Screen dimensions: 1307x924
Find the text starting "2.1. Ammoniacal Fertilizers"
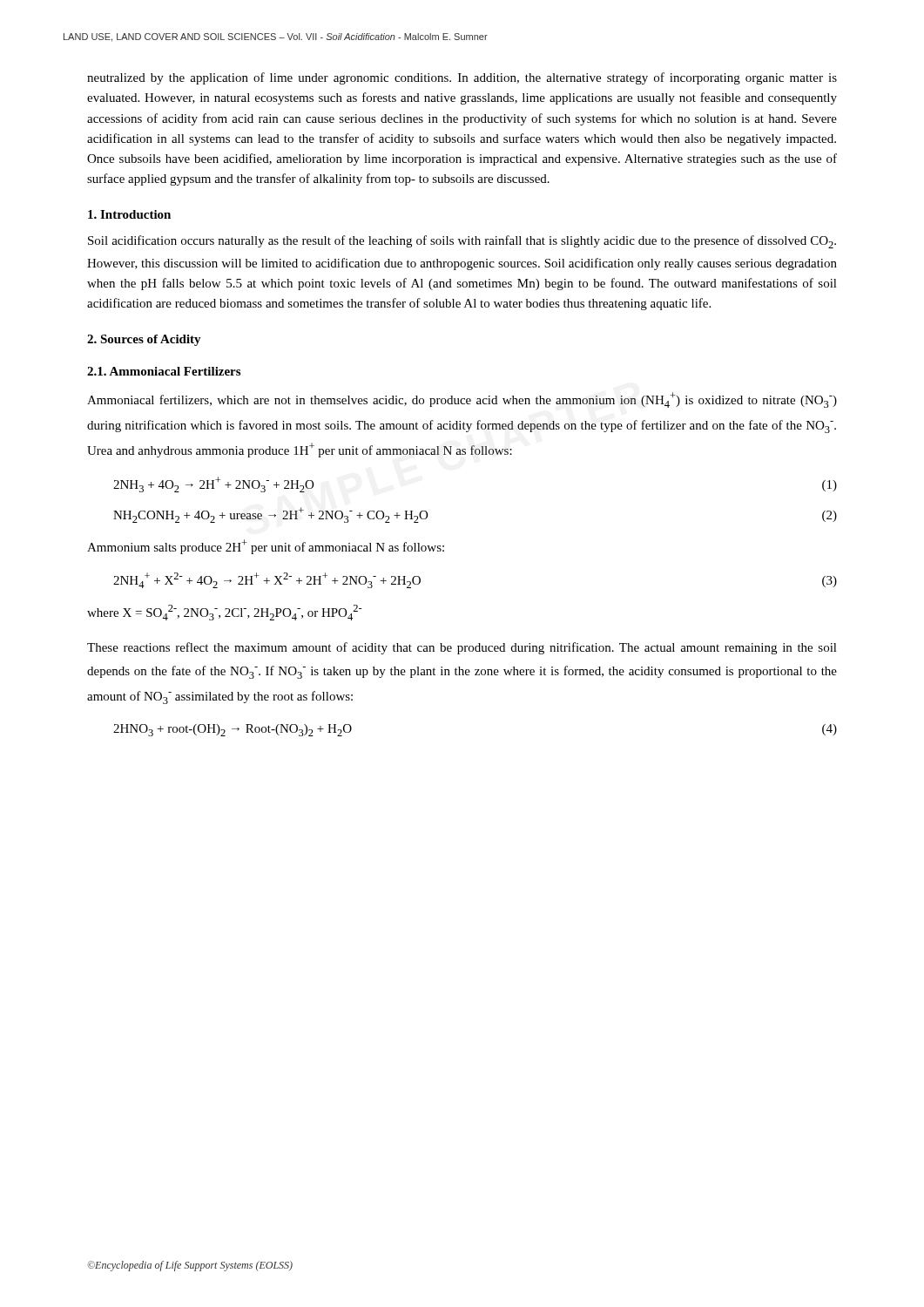click(164, 371)
